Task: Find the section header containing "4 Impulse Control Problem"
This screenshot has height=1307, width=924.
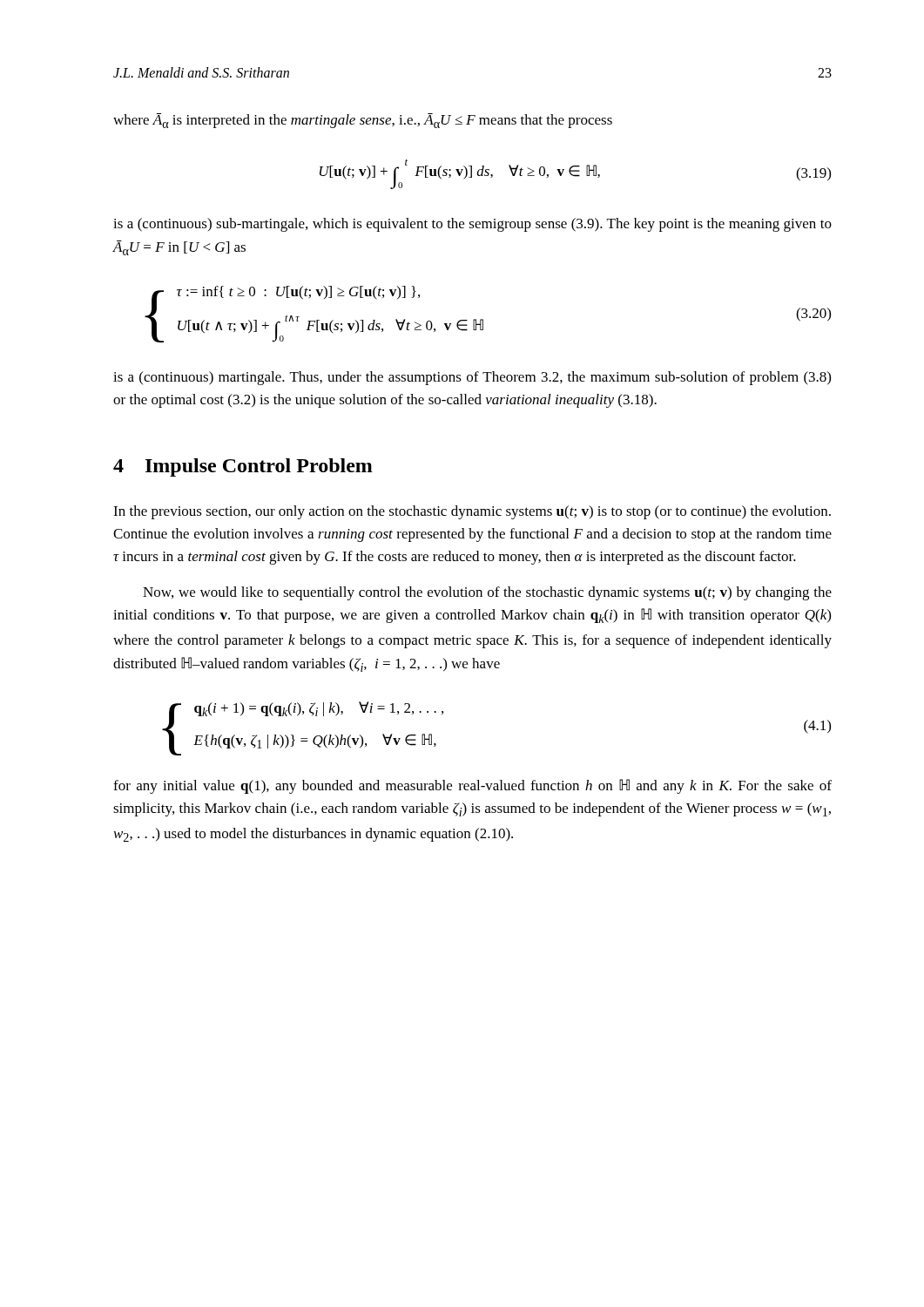Action: tap(243, 466)
